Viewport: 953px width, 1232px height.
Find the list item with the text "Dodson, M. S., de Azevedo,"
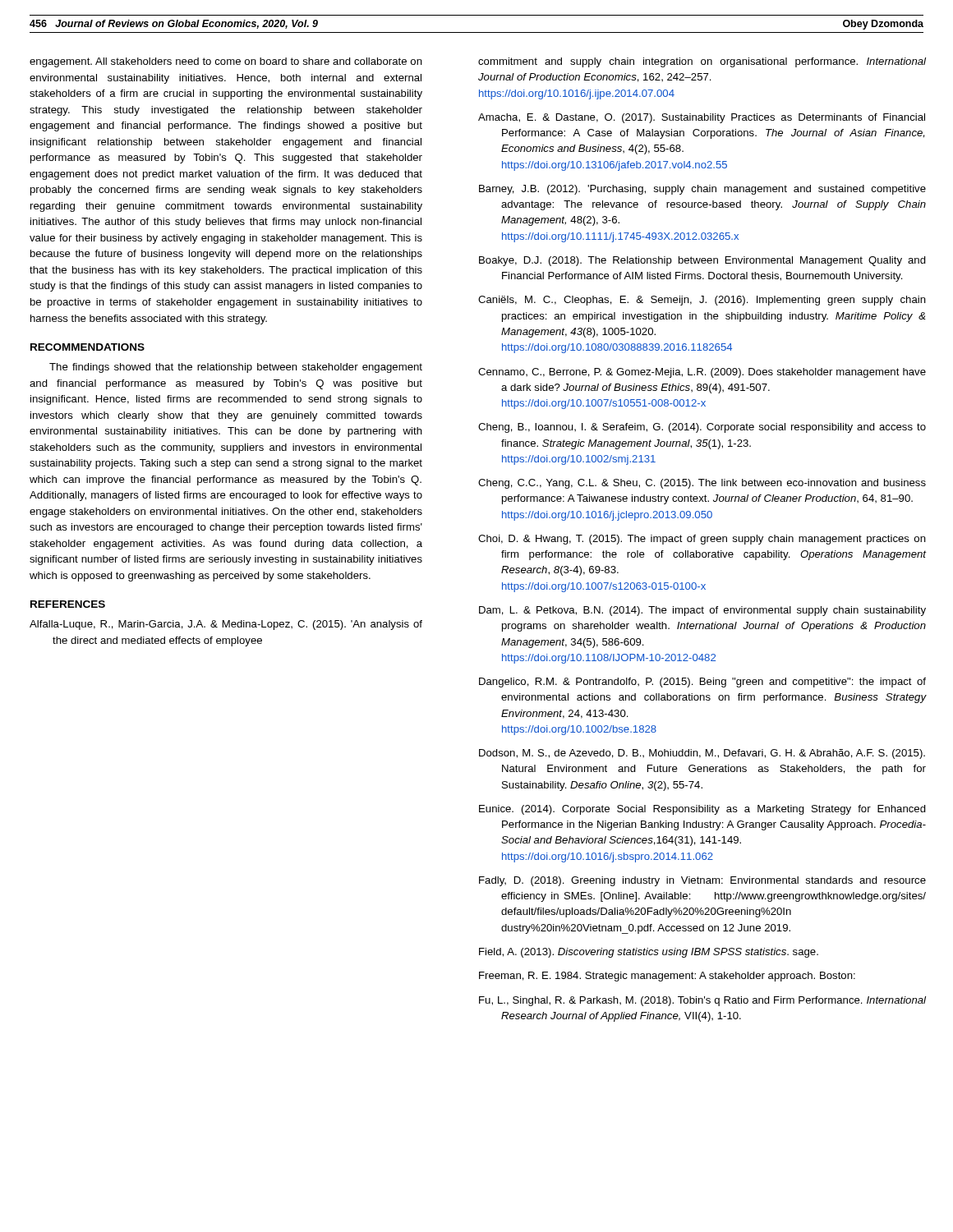[702, 769]
